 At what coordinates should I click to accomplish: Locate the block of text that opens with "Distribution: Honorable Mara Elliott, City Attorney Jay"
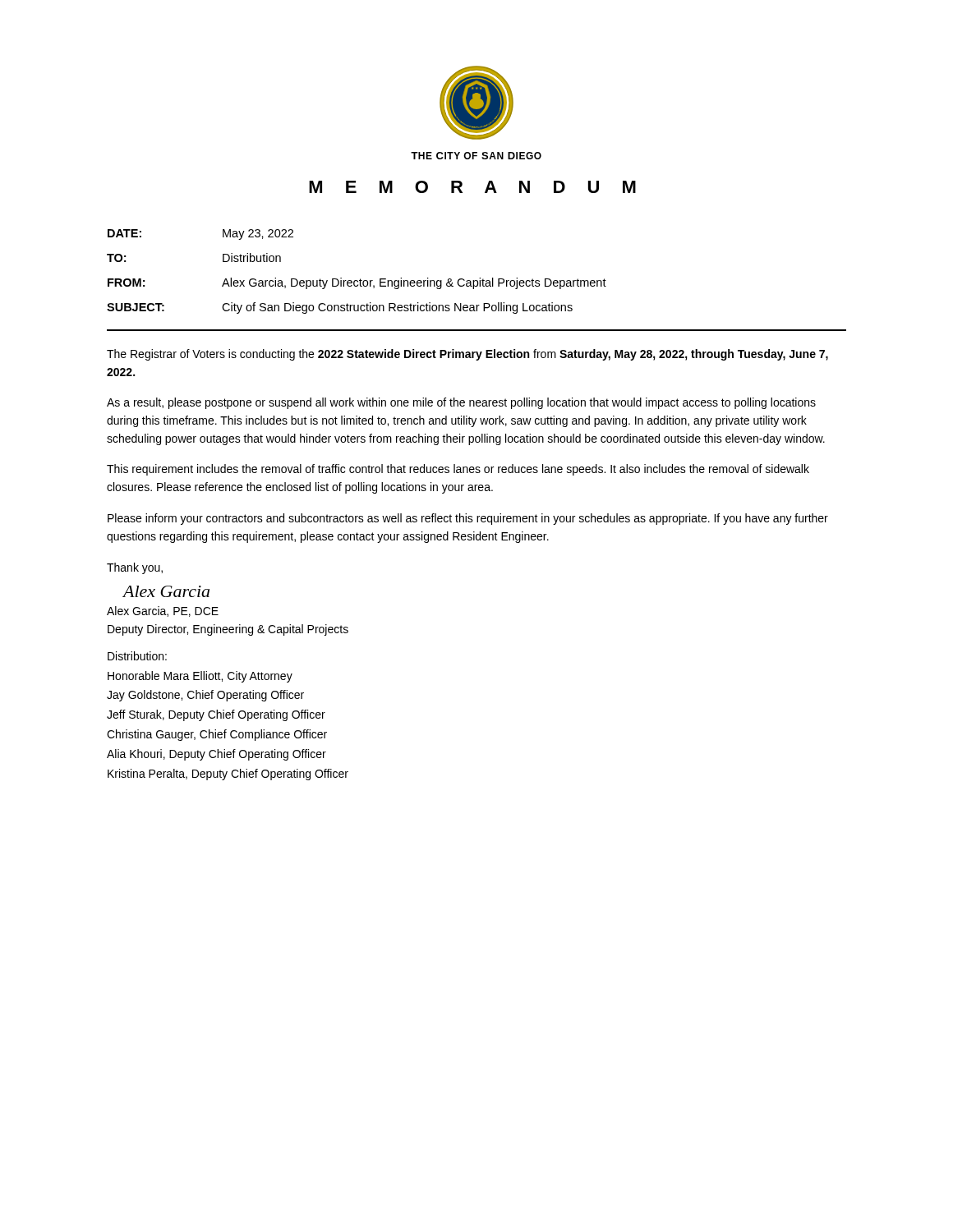228,715
